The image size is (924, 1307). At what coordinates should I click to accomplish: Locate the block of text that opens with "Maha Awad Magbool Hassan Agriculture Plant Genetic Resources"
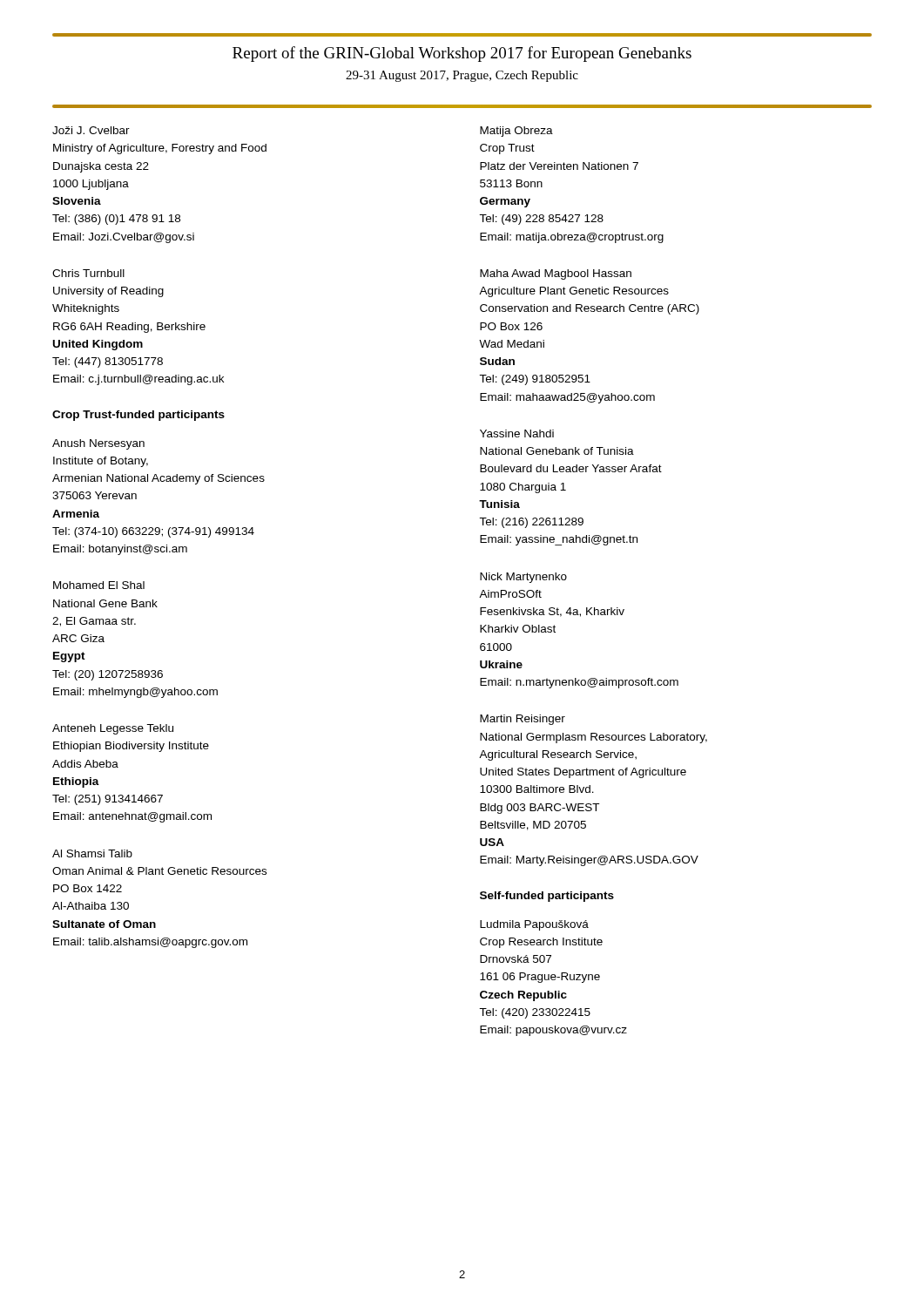[556, 274]
